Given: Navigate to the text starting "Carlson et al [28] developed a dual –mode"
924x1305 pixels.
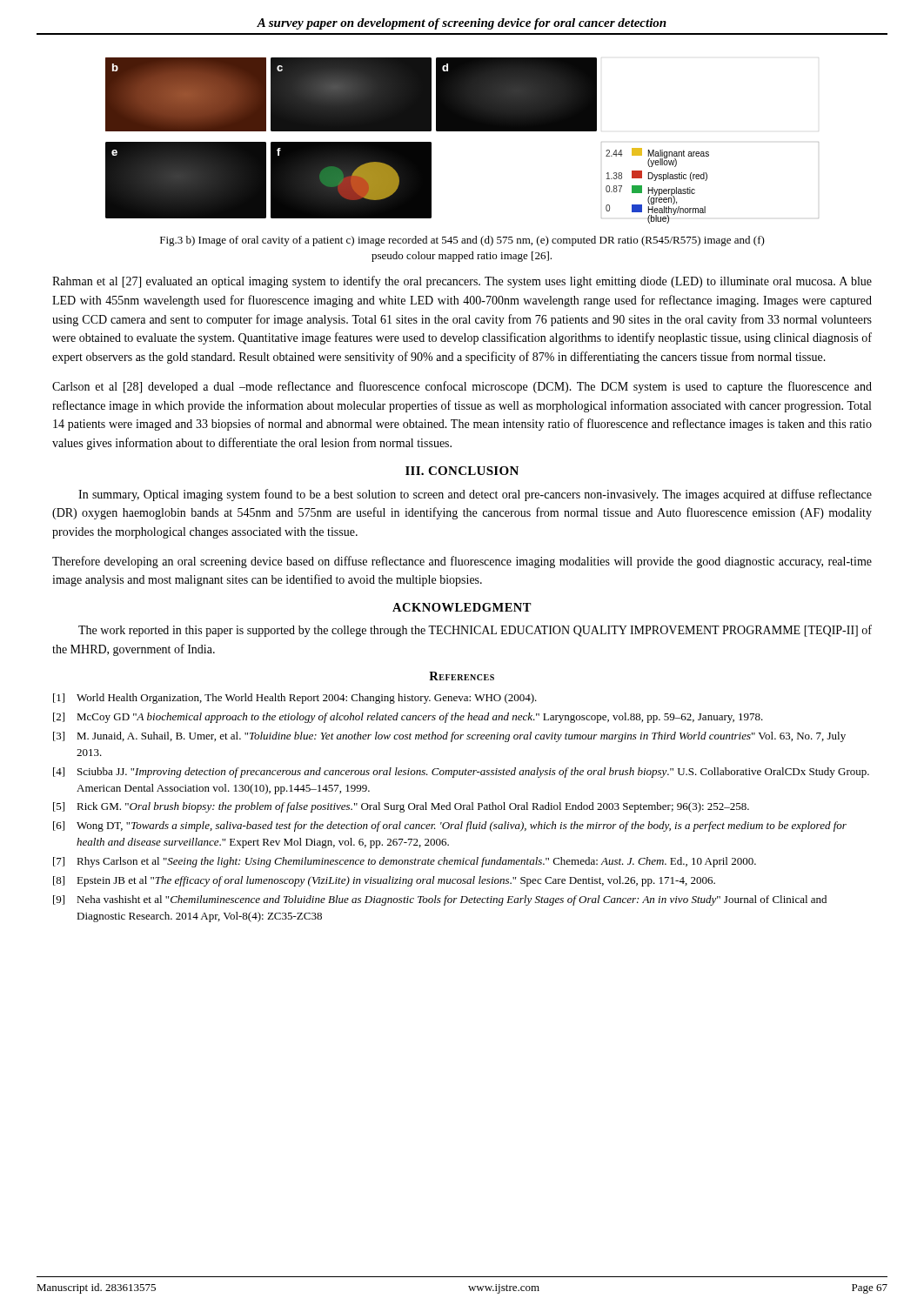Looking at the screenshot, I should (x=462, y=415).
